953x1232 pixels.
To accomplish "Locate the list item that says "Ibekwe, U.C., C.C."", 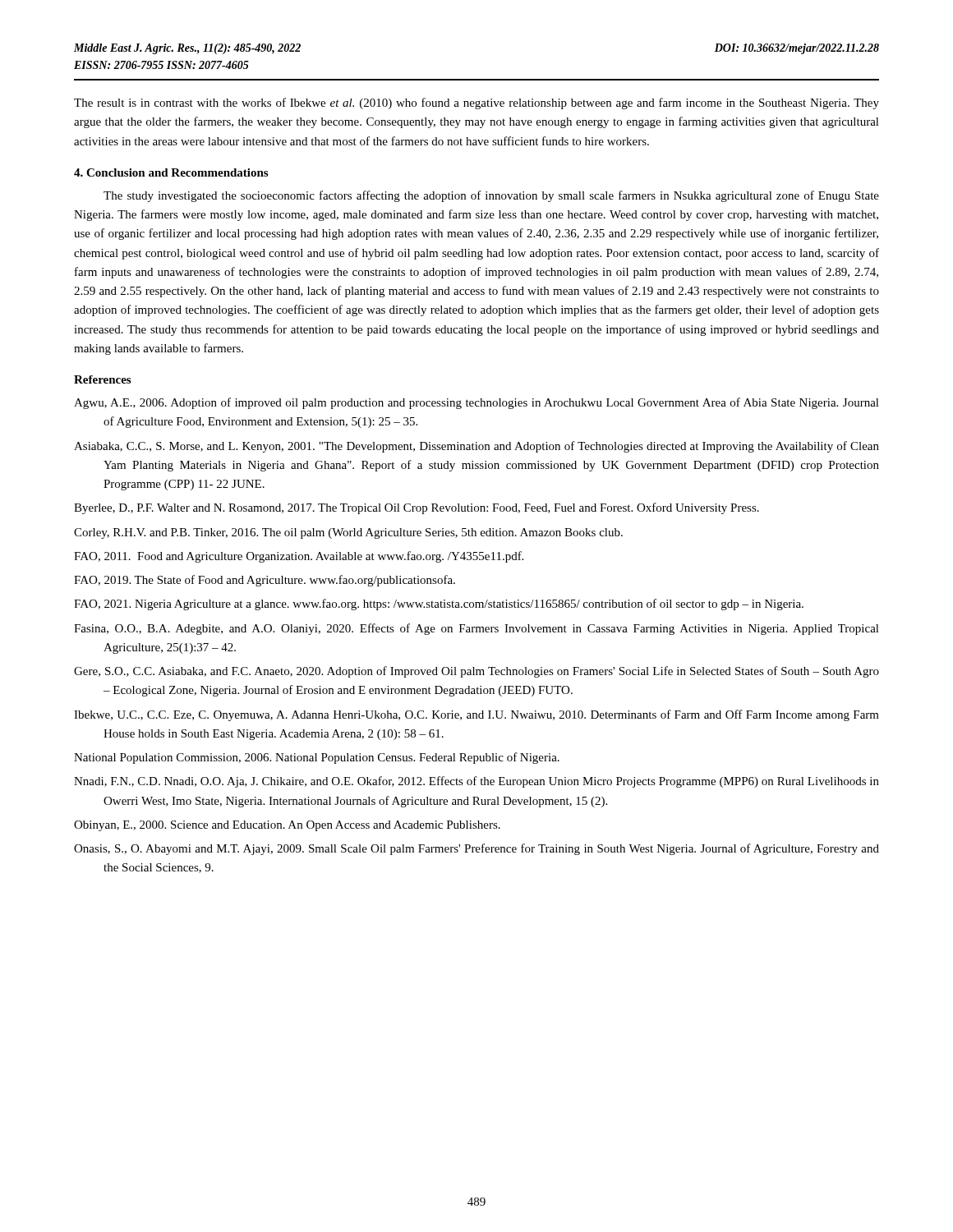I will click(476, 724).
